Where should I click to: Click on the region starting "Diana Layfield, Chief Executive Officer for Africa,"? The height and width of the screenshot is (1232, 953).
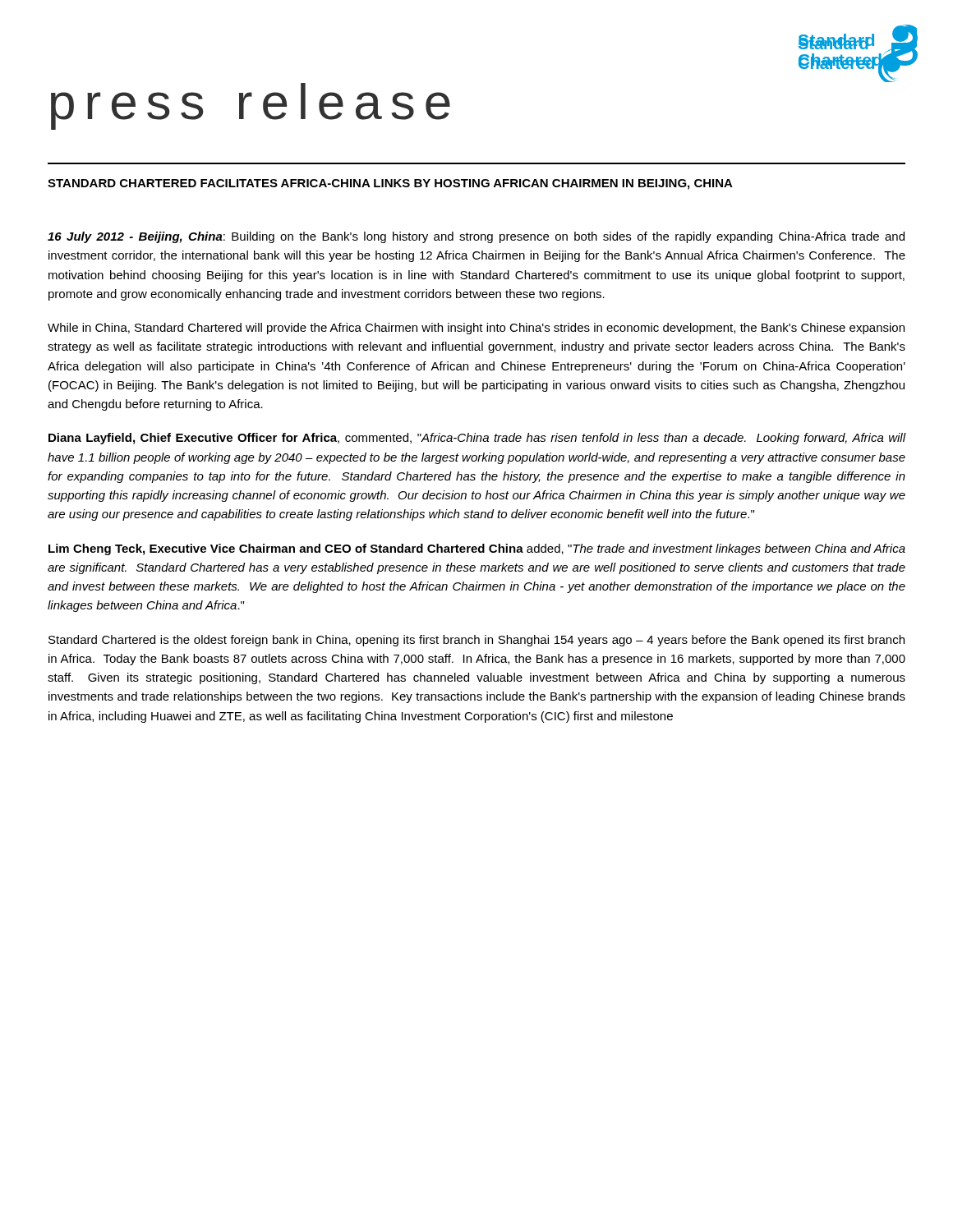[x=476, y=476]
